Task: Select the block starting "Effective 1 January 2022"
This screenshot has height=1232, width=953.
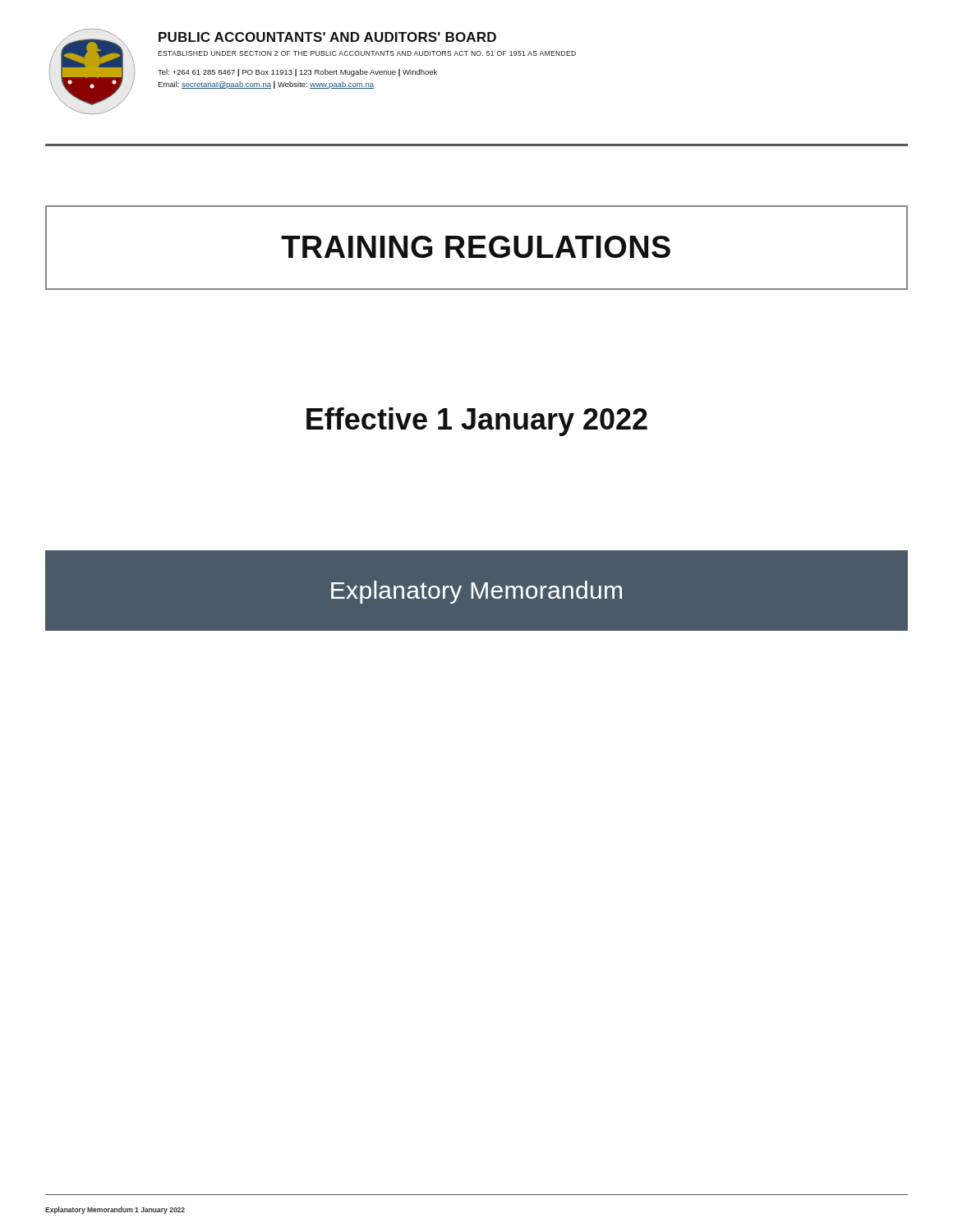Action: 476,420
